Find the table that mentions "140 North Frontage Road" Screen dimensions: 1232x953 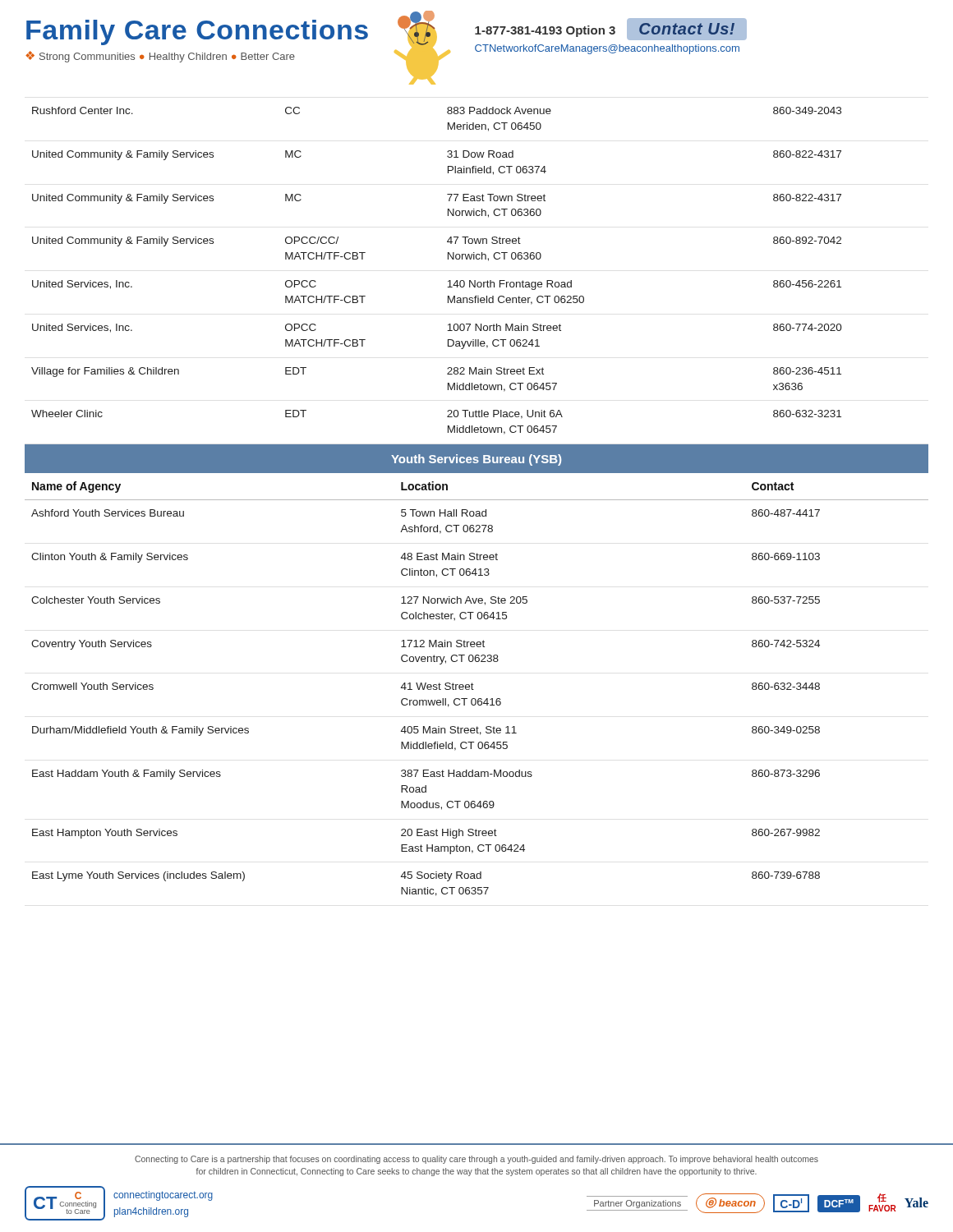pyautogui.click(x=476, y=271)
